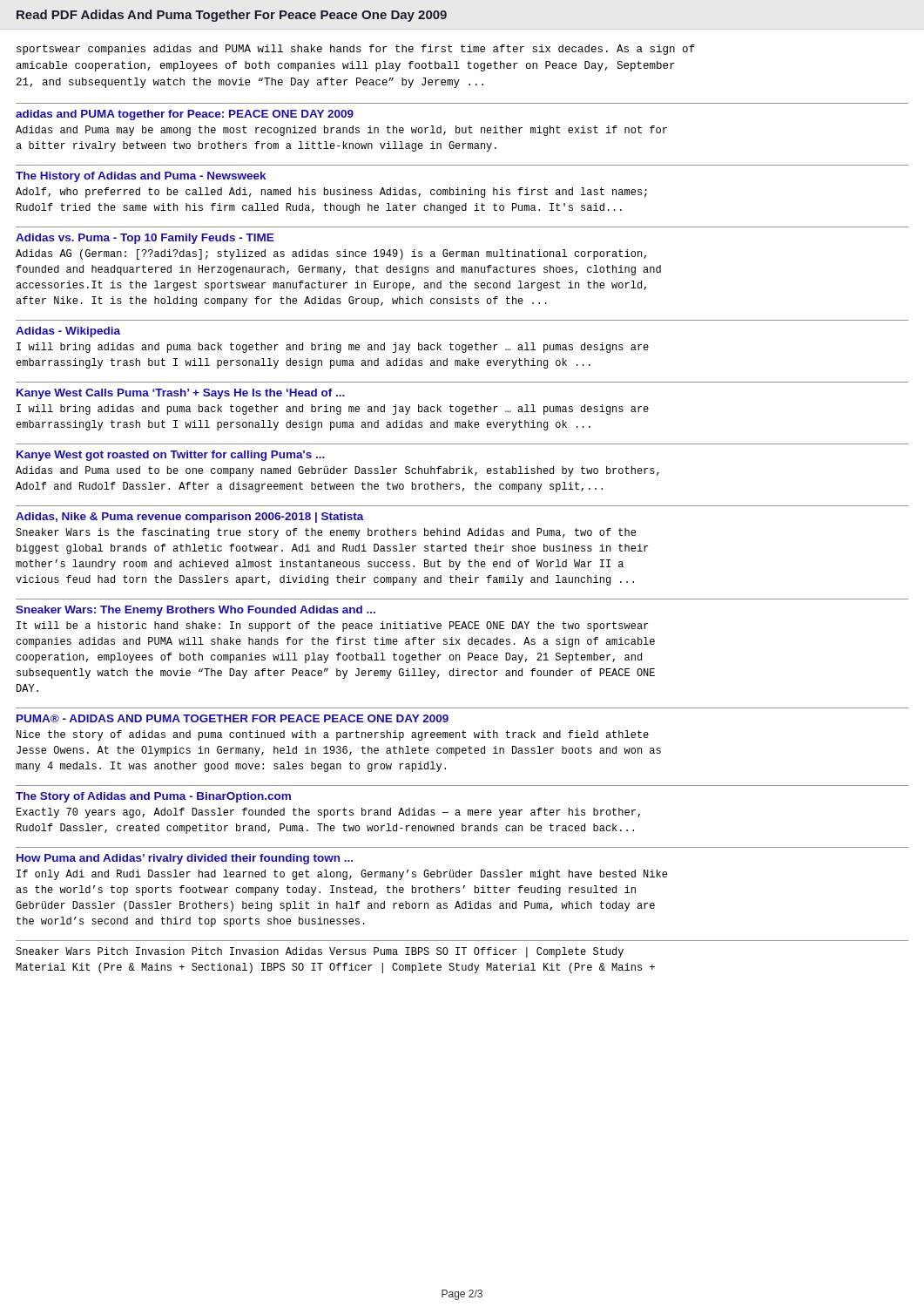Point to the section header beginning "Kanye West got roasted on Twitter"
Image resolution: width=924 pixels, height=1307 pixels.
[462, 471]
